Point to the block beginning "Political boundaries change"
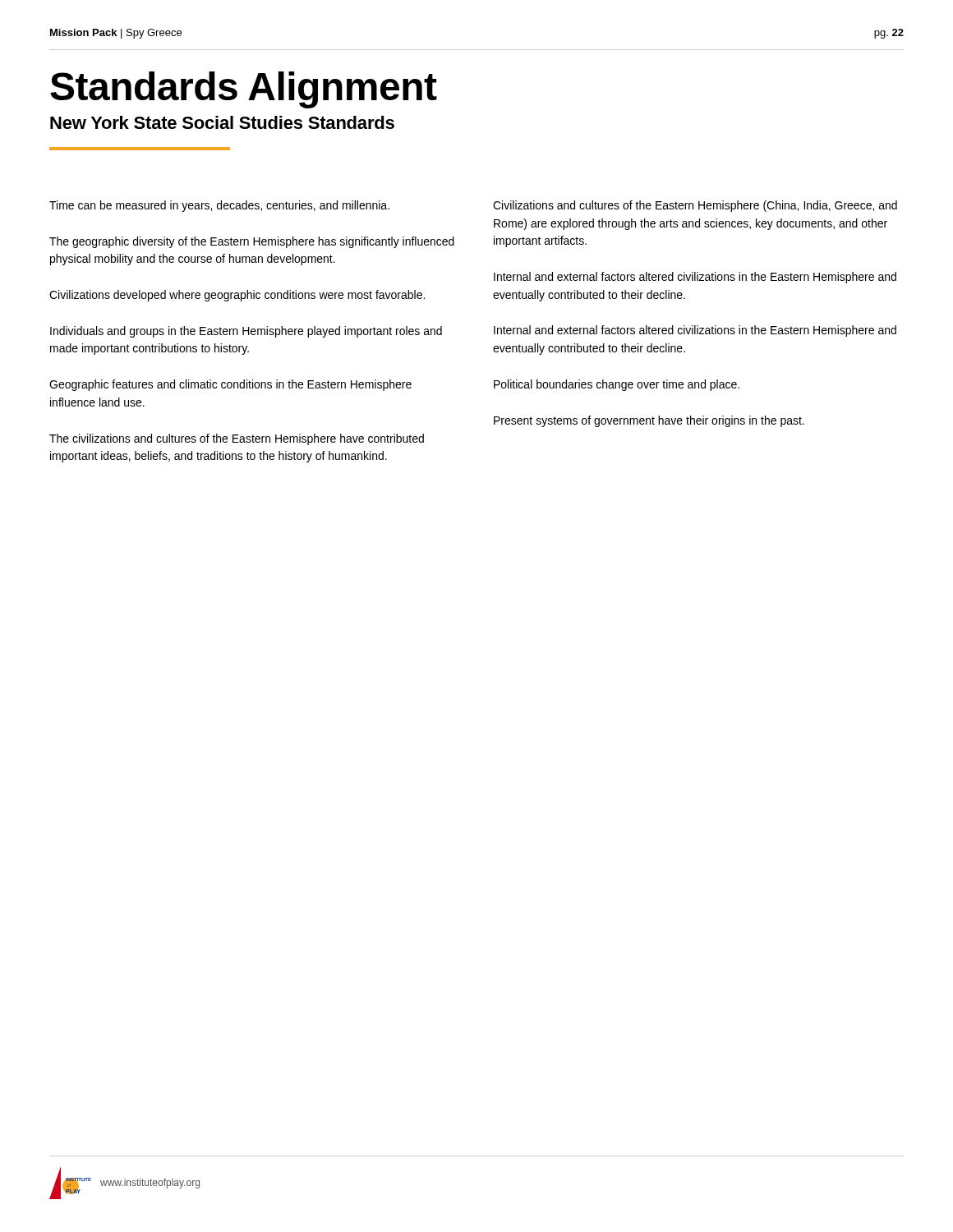 [617, 384]
